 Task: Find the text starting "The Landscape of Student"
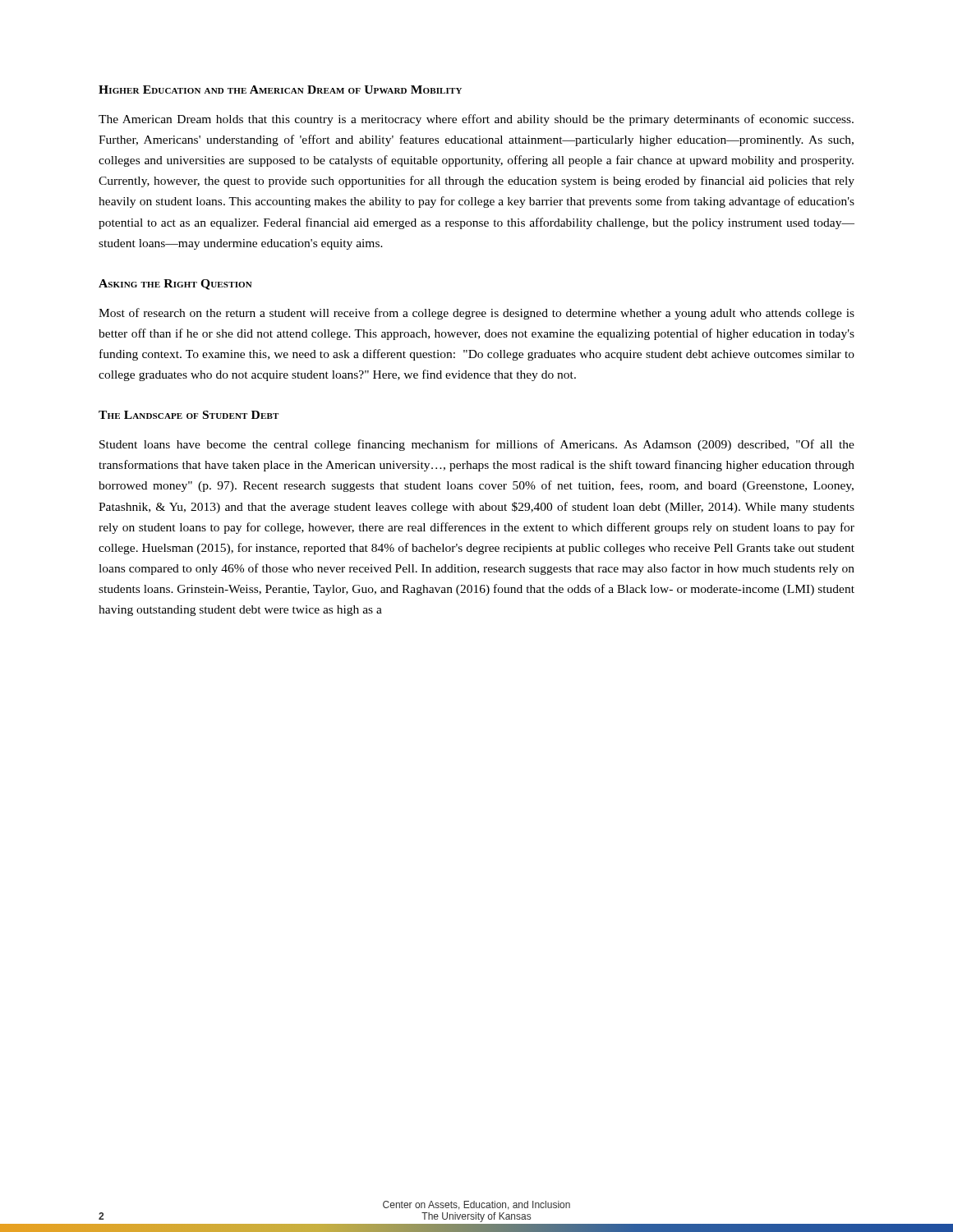[189, 415]
